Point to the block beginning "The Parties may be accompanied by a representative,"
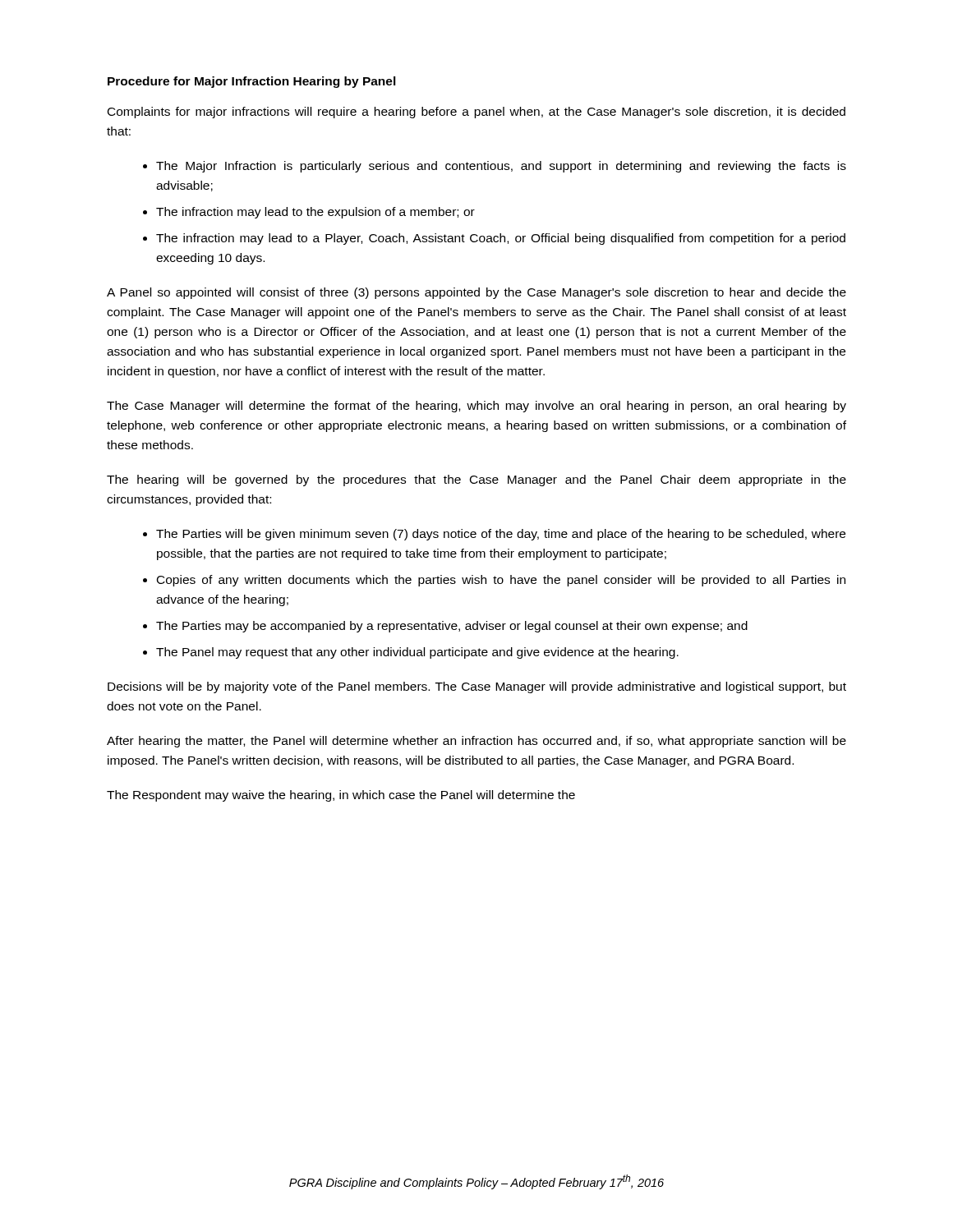Image resolution: width=953 pixels, height=1232 pixels. (452, 626)
